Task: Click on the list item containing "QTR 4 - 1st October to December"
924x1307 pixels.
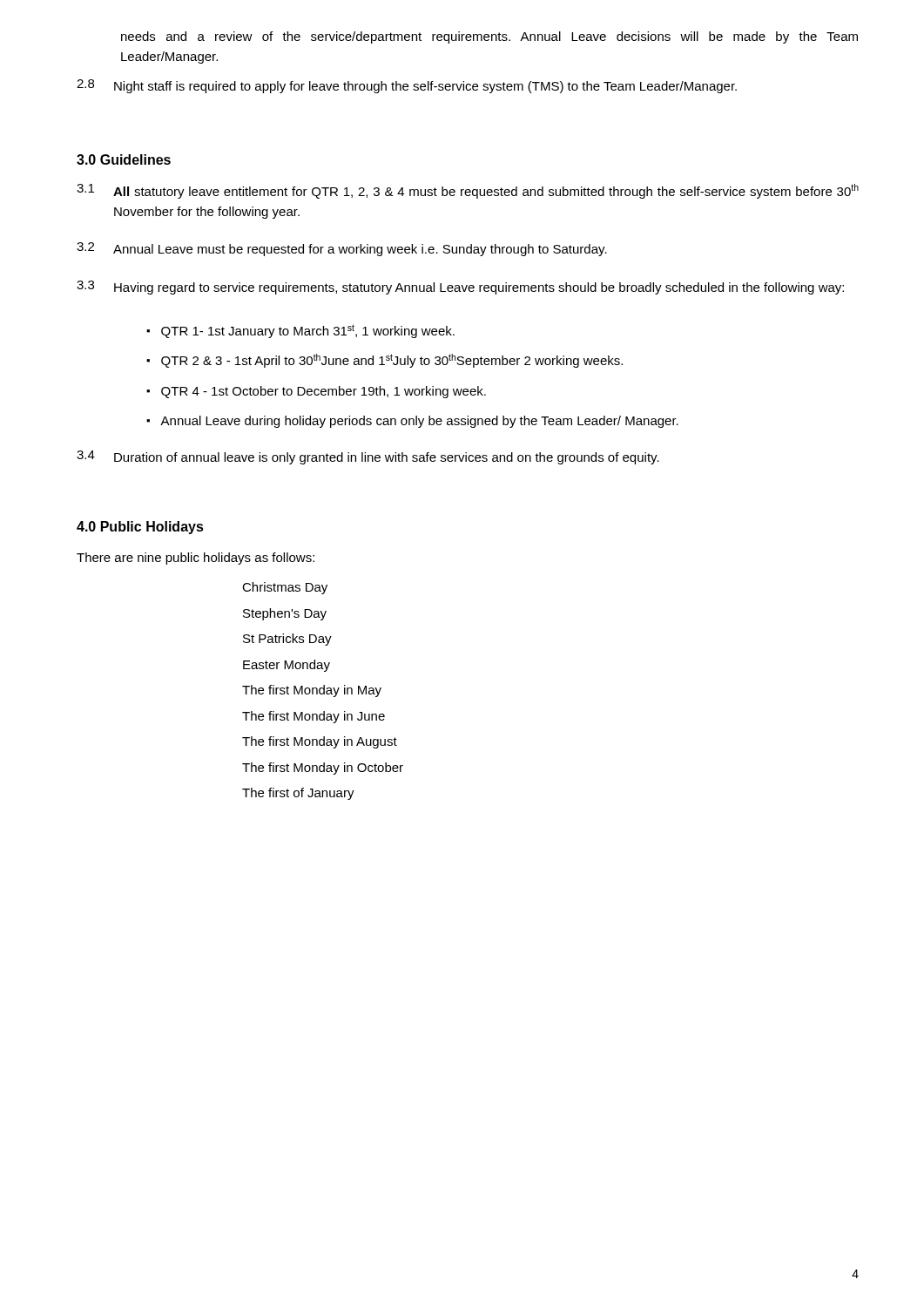Action: tap(324, 391)
